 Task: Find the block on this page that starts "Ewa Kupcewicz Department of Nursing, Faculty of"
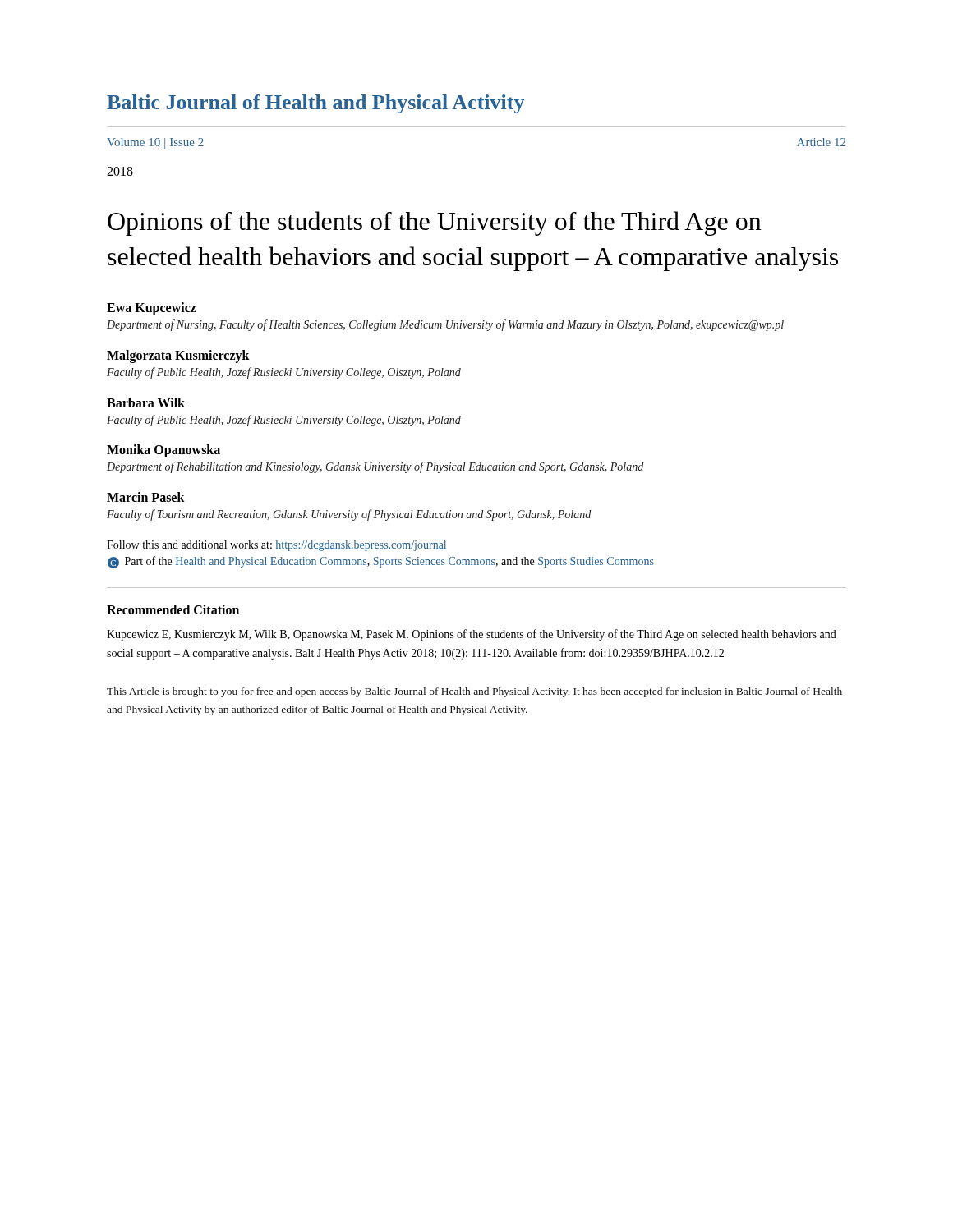tap(476, 317)
